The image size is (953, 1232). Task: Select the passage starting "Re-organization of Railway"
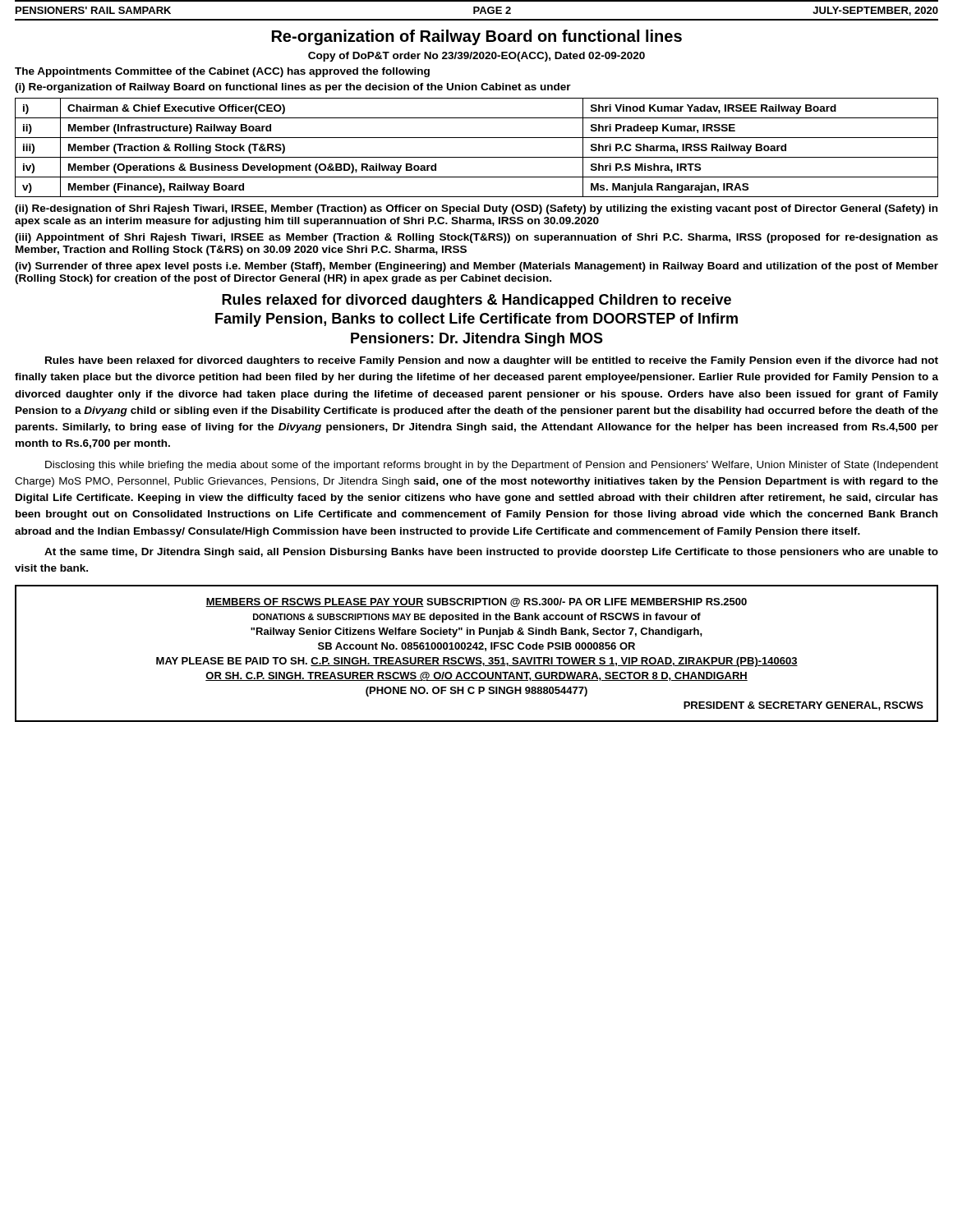pyautogui.click(x=476, y=37)
